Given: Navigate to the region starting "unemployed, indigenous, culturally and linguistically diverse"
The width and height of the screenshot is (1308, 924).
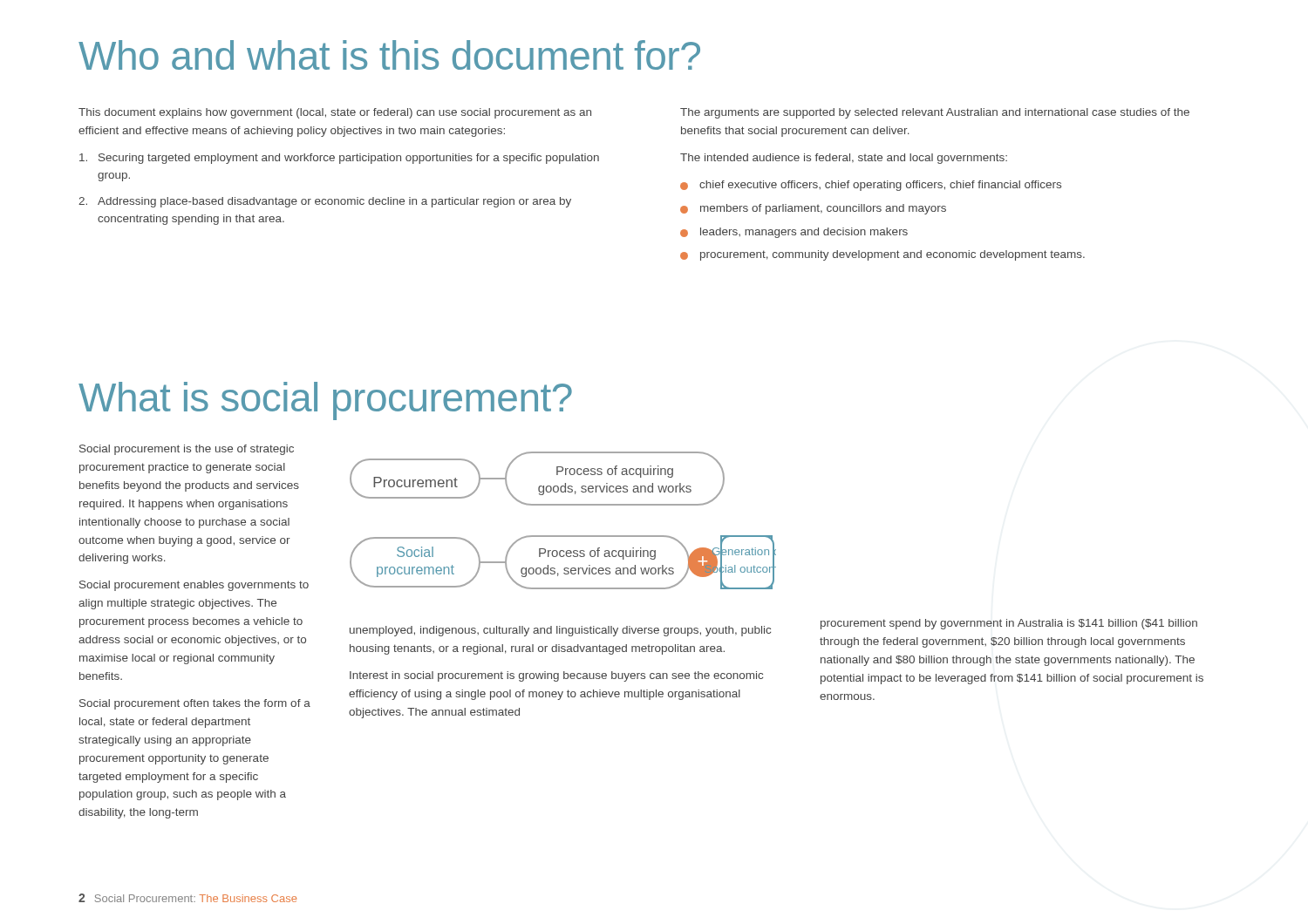Looking at the screenshot, I should [567, 671].
